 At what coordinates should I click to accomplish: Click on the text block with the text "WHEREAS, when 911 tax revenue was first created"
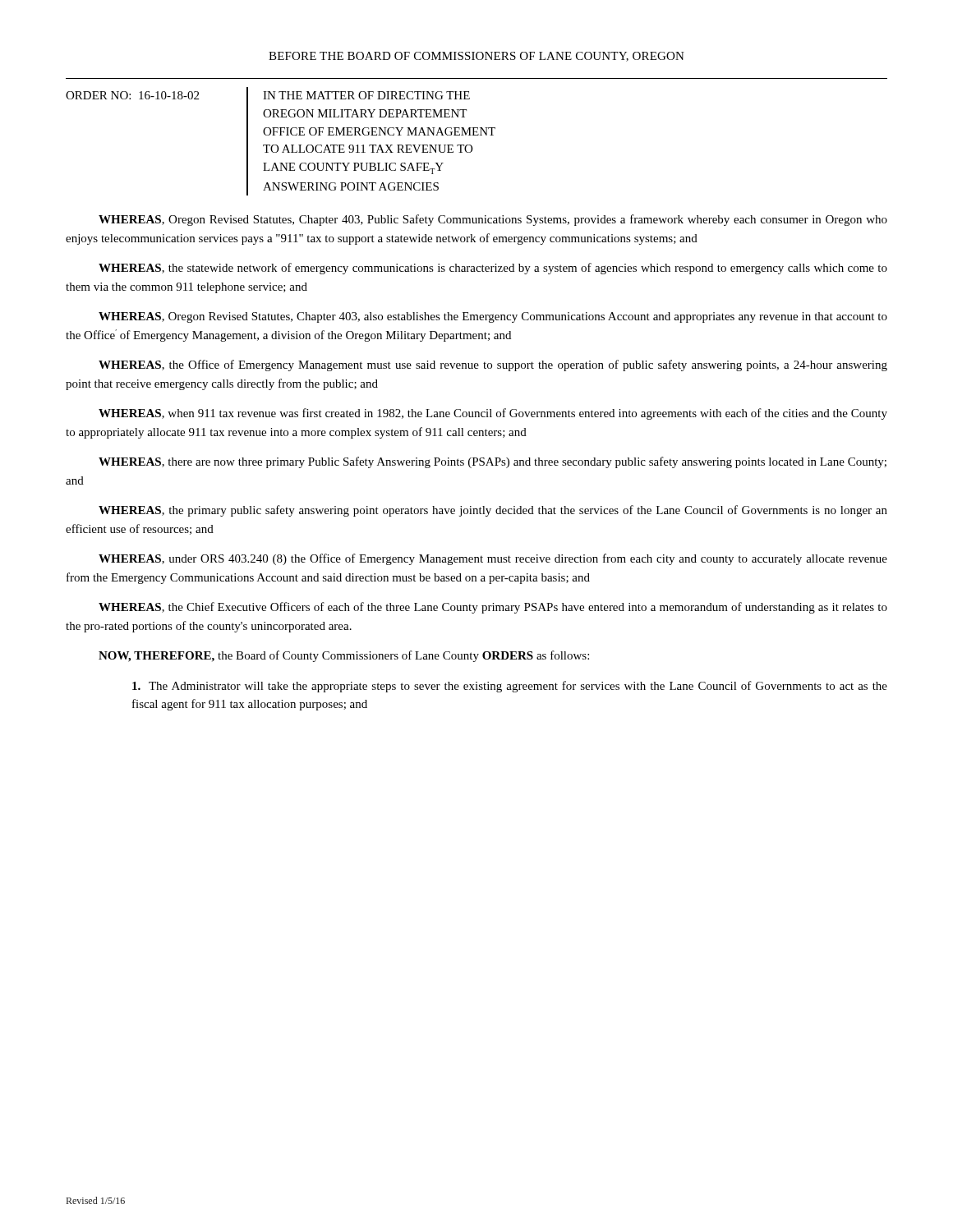pyautogui.click(x=476, y=423)
